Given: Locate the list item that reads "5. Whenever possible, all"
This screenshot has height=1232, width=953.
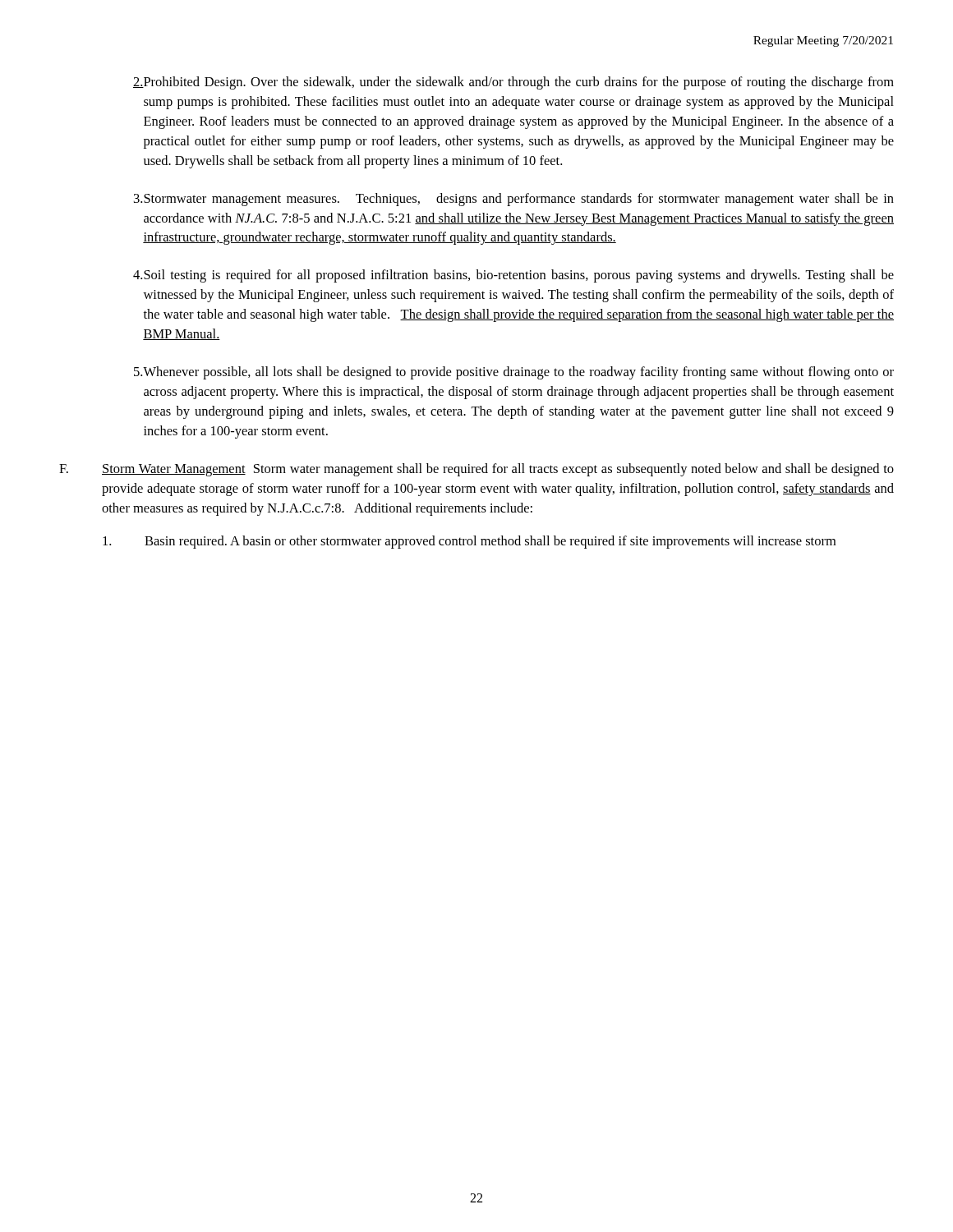Looking at the screenshot, I should point(476,402).
